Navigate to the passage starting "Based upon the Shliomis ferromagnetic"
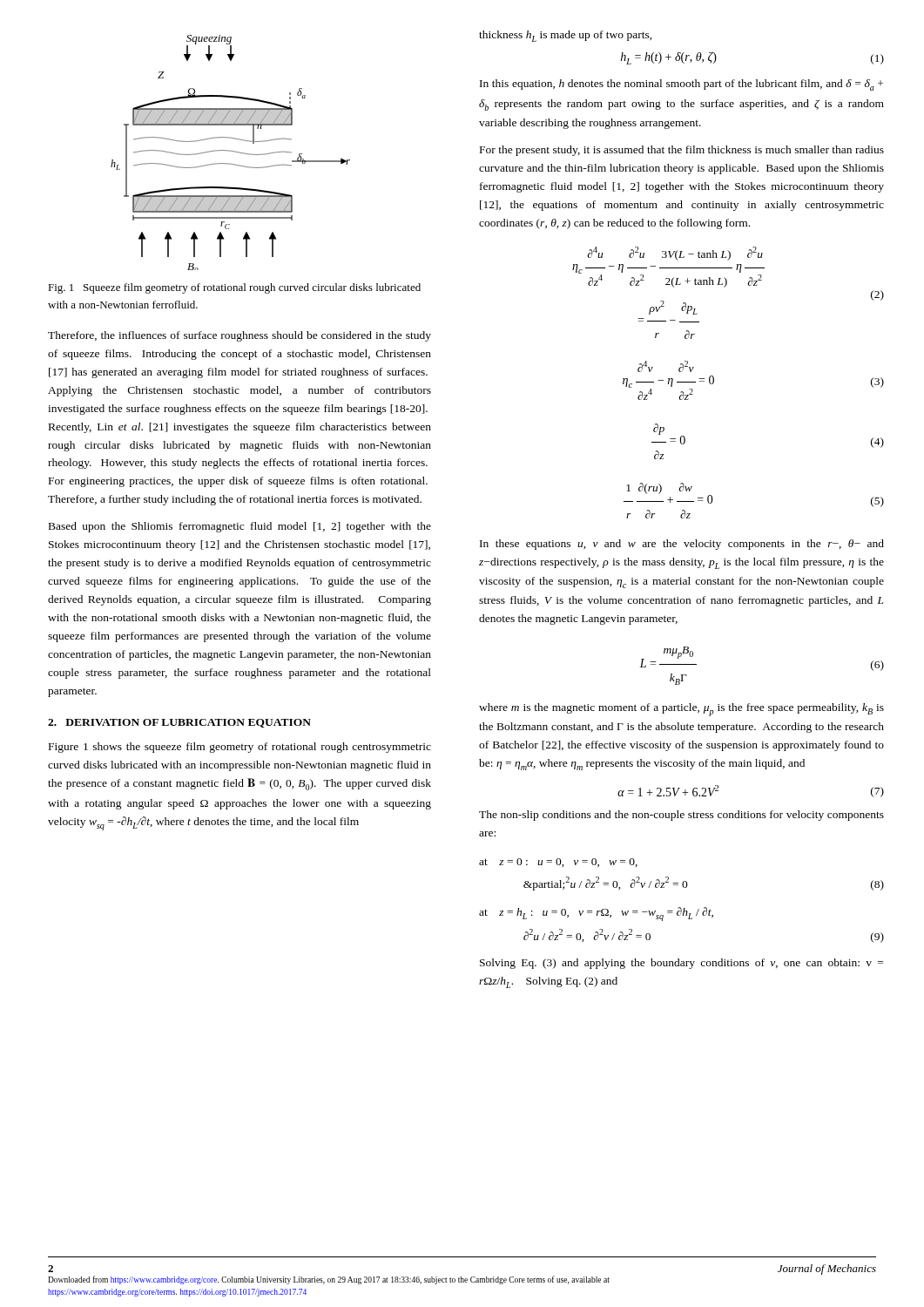Viewport: 924px width, 1307px height. click(239, 609)
